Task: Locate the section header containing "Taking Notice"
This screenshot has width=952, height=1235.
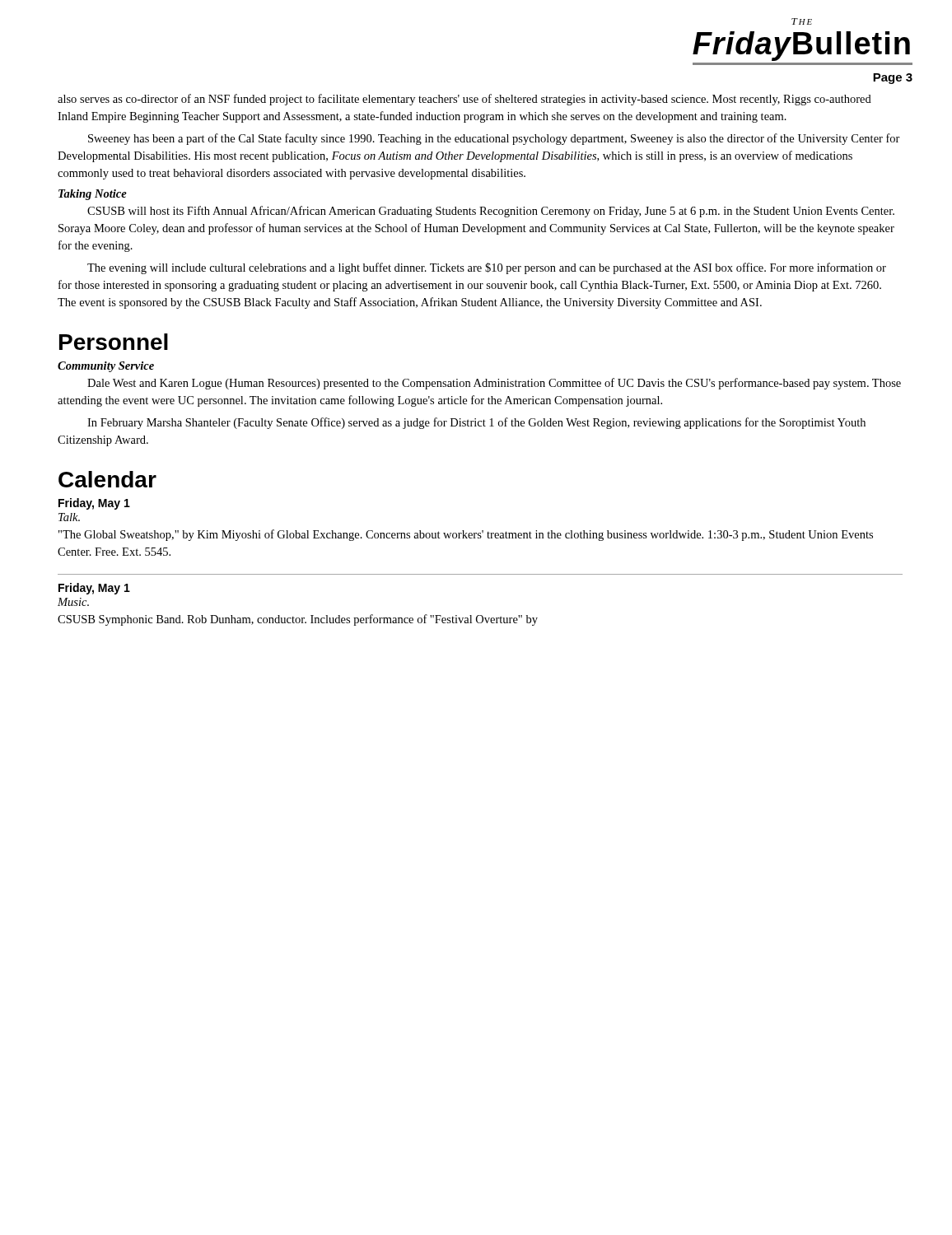Action: click(x=93, y=195)
